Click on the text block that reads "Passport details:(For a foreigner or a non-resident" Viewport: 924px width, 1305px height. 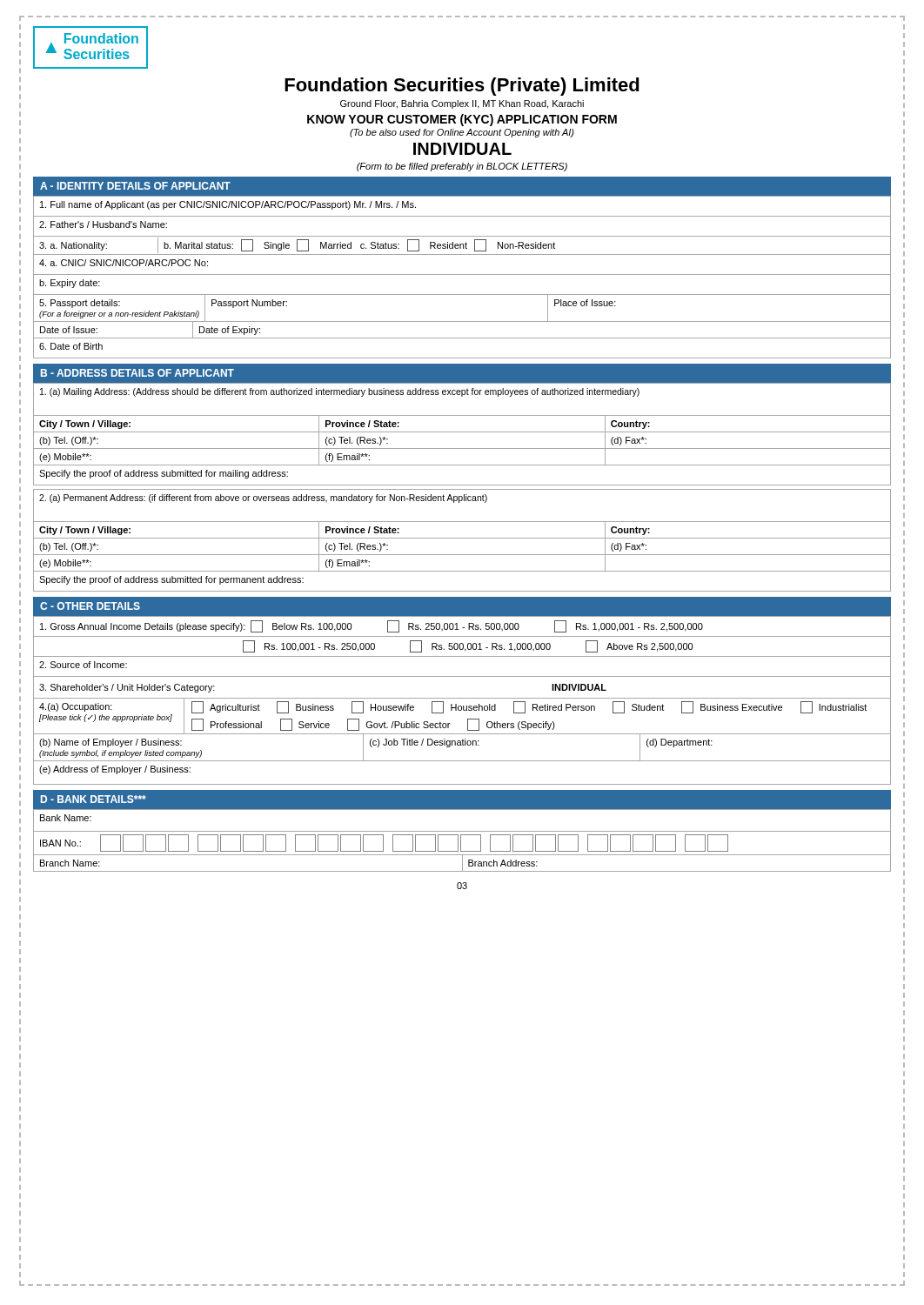462,316
